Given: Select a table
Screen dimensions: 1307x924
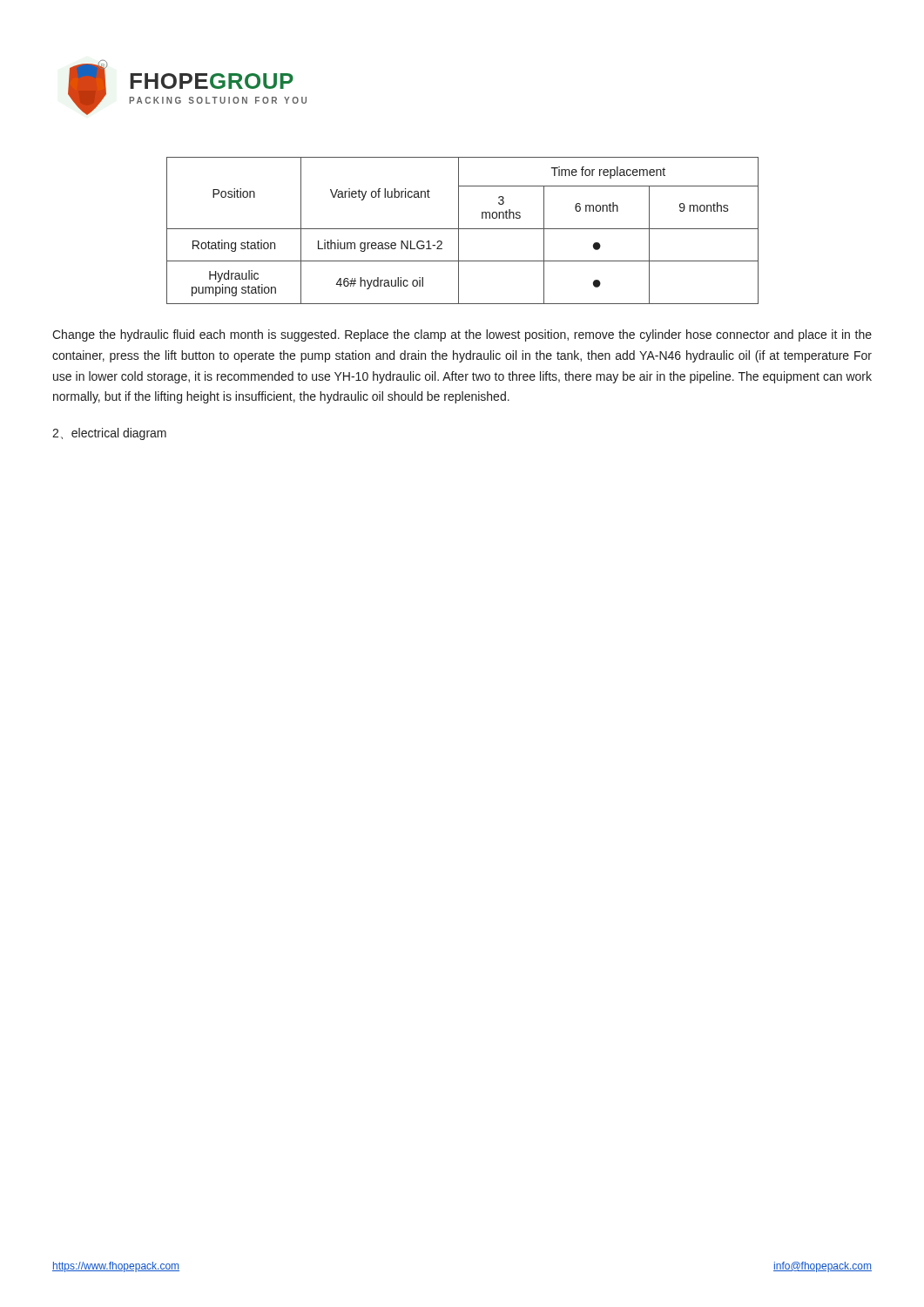Looking at the screenshot, I should 462,230.
